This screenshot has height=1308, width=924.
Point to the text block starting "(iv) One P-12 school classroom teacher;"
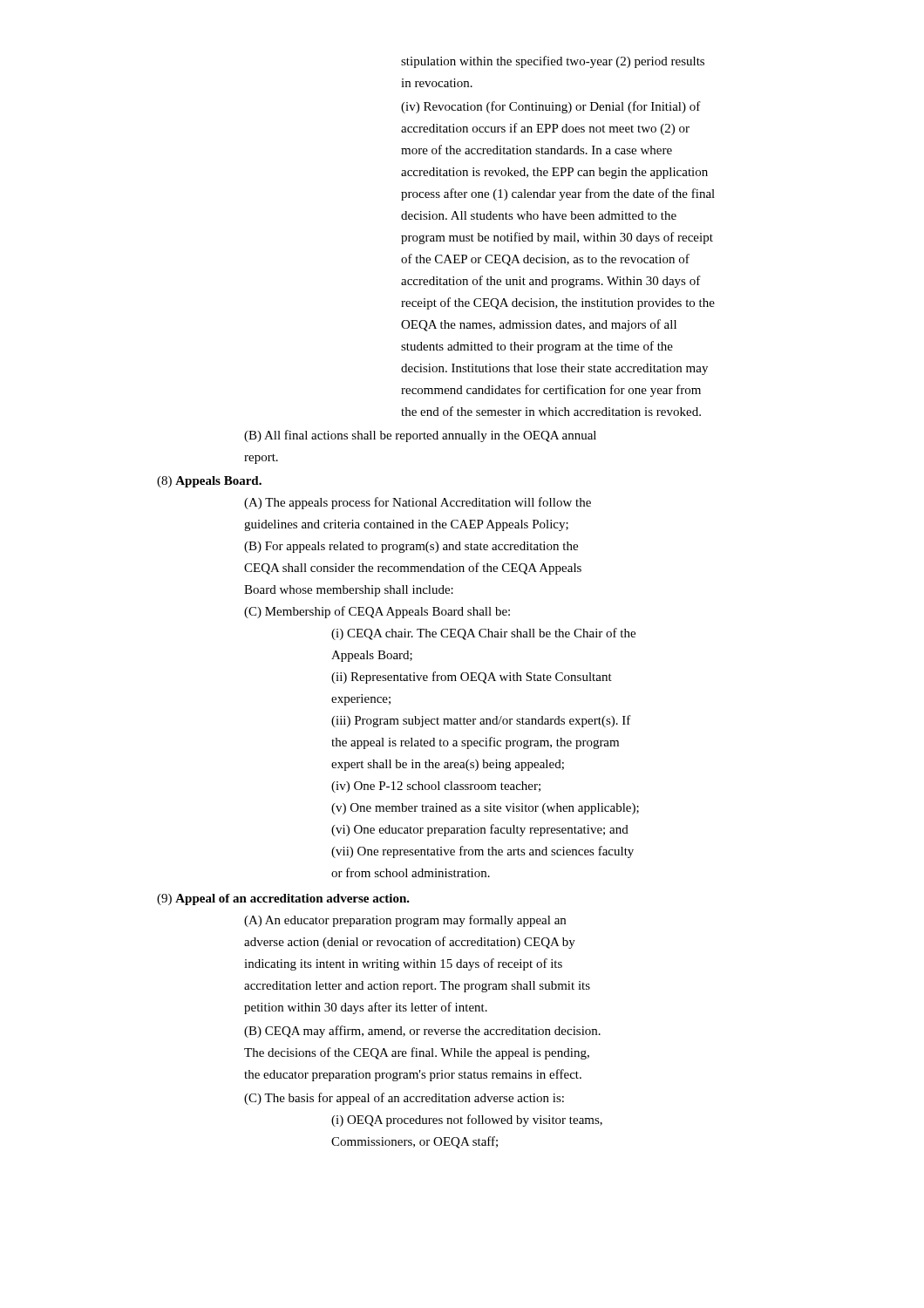(436, 787)
